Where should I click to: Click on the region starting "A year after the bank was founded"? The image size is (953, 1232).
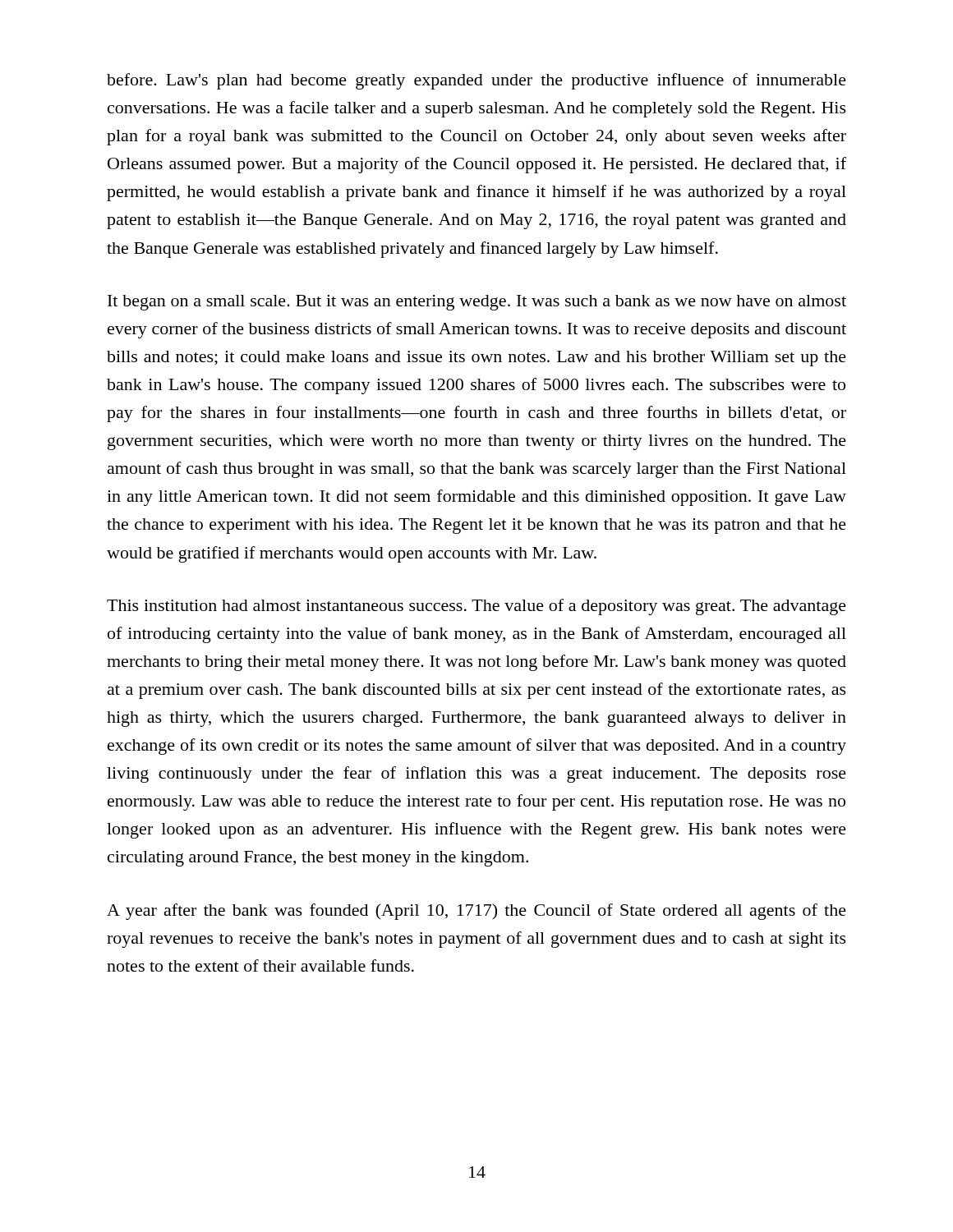pos(476,937)
